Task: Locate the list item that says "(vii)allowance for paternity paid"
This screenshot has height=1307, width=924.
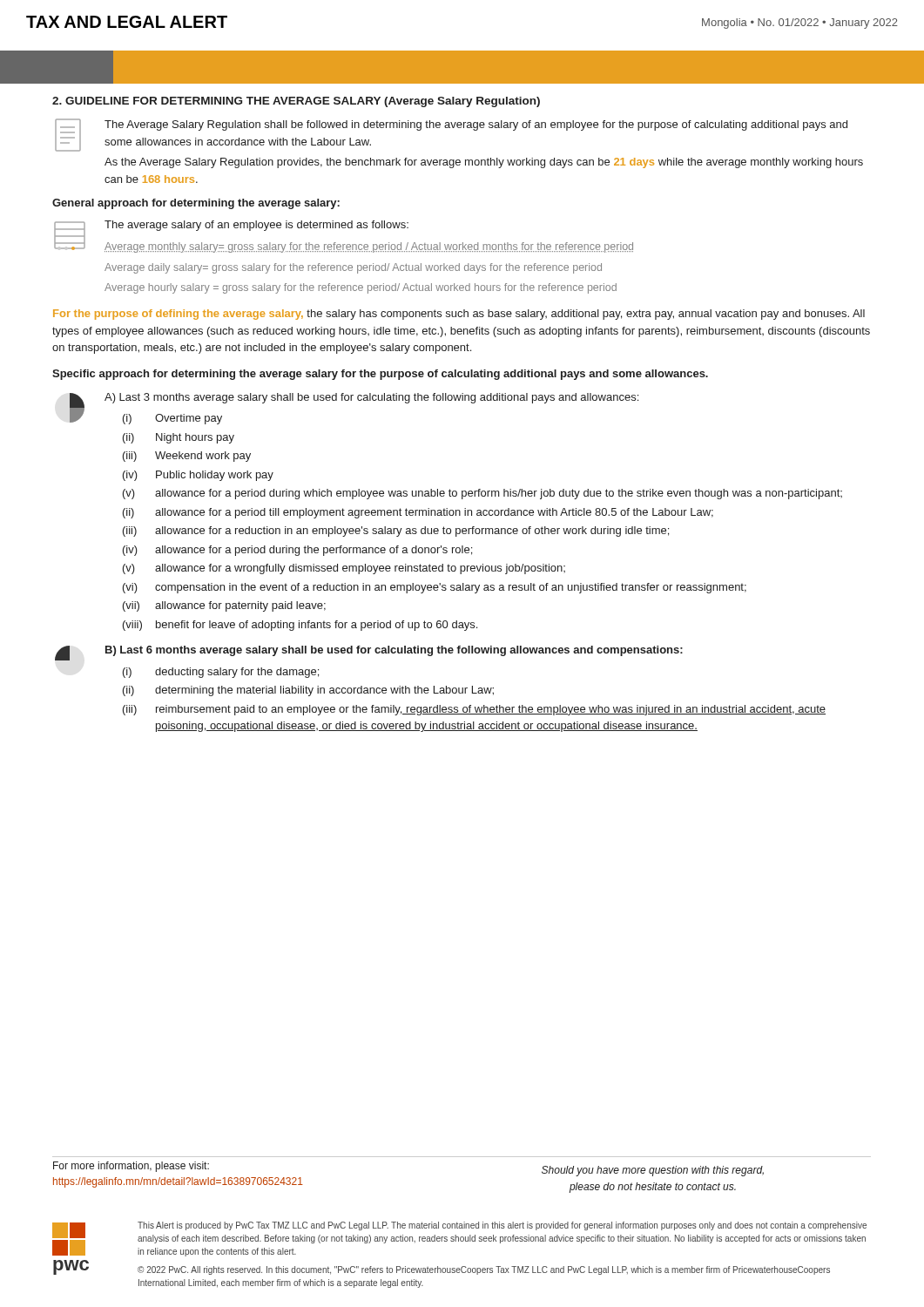Action: [x=224, y=606]
